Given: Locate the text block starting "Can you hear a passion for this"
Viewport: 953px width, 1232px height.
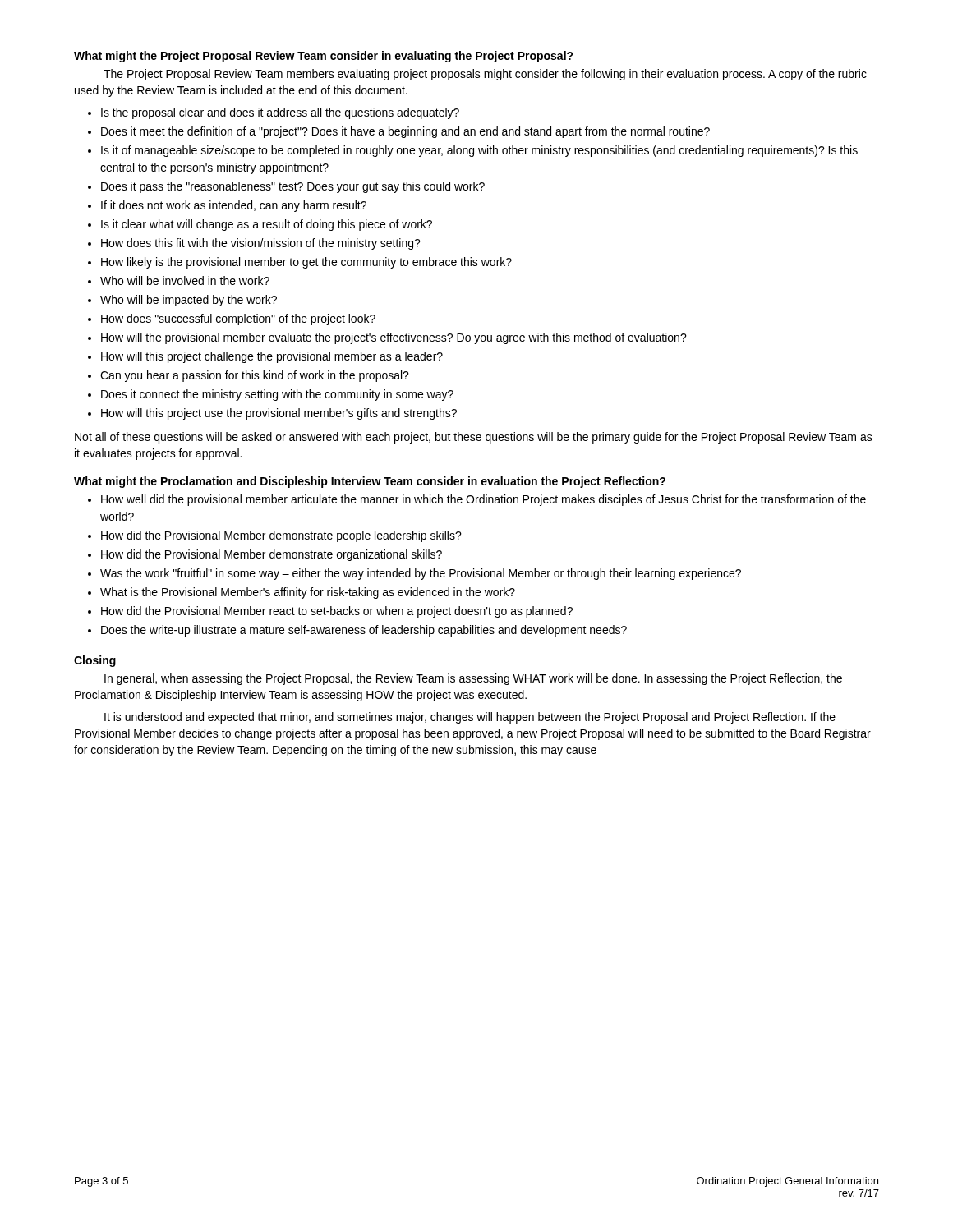Looking at the screenshot, I should pyautogui.click(x=255, y=375).
